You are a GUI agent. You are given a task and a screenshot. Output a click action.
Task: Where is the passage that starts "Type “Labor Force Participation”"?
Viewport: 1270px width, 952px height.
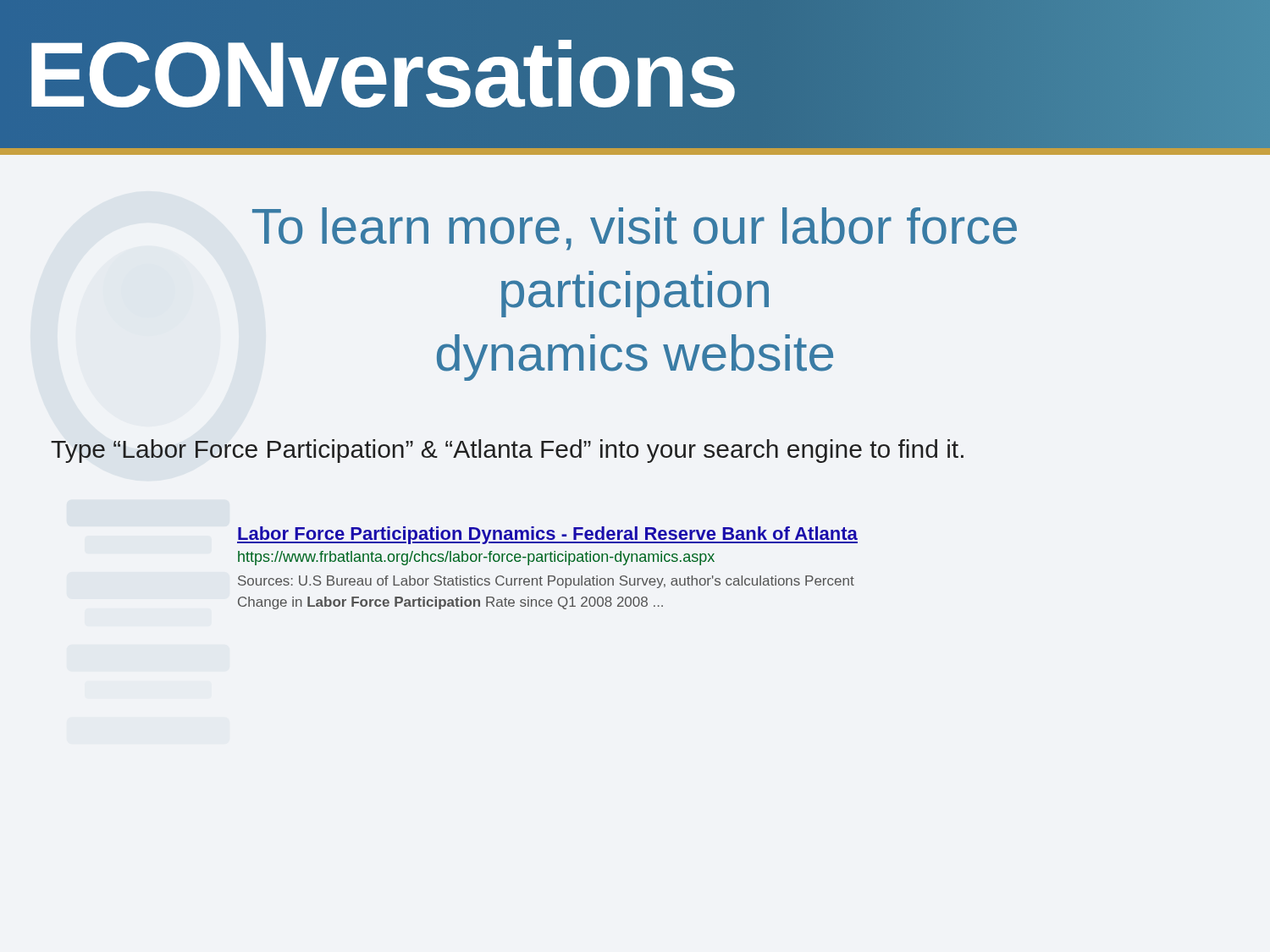tap(652, 449)
